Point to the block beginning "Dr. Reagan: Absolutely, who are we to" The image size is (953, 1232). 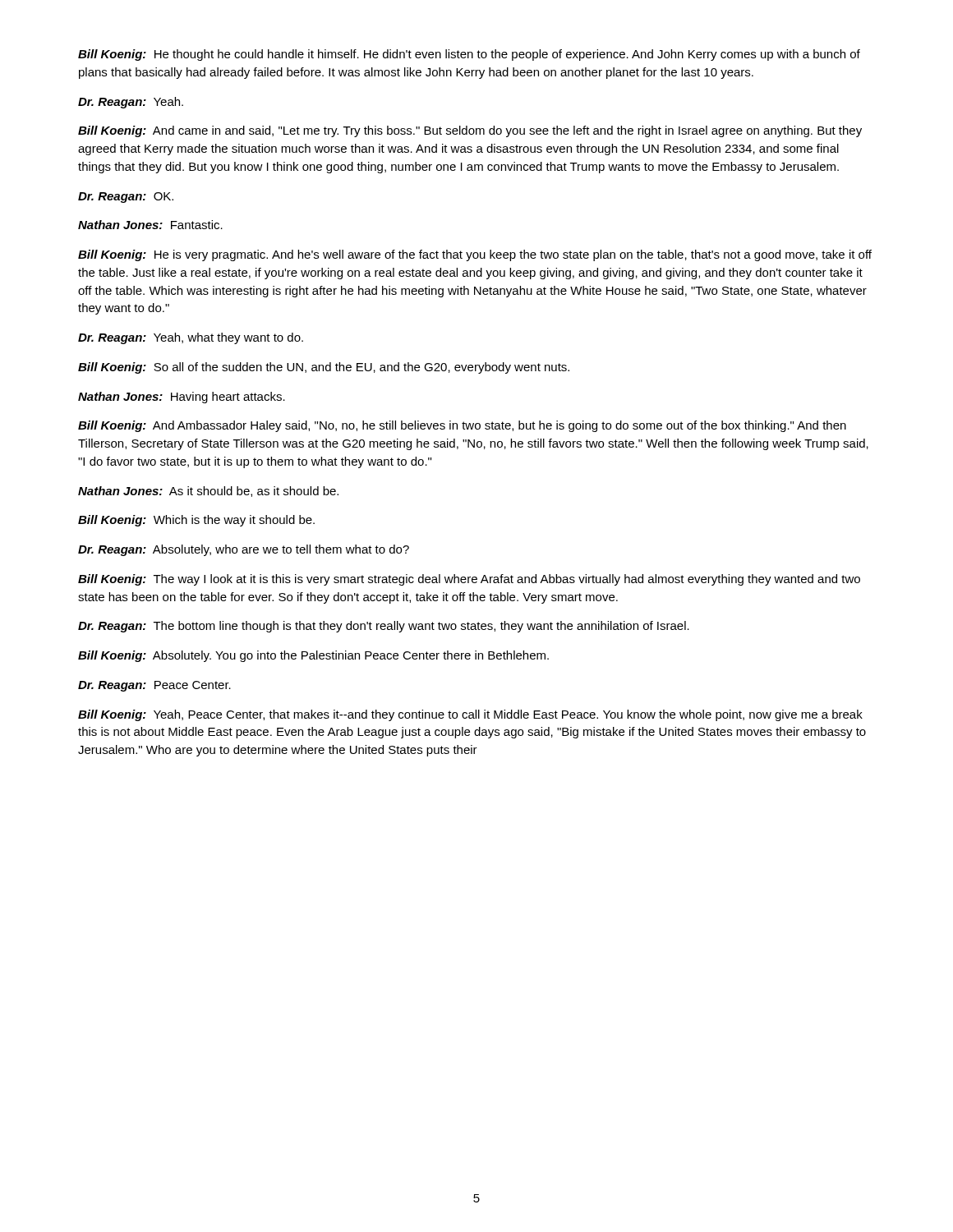(x=244, y=549)
